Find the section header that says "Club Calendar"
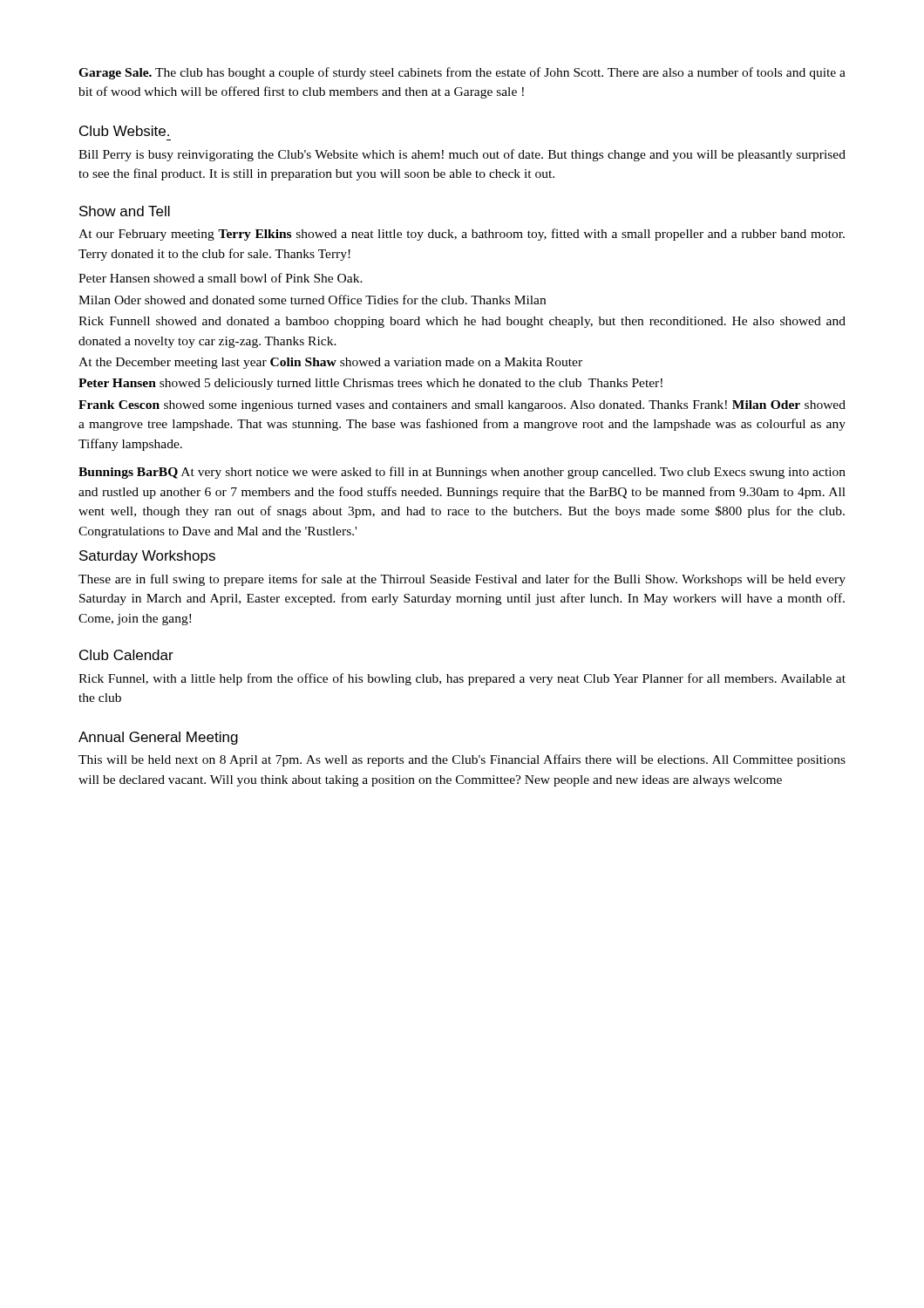Screen dimensions: 1308x924 click(x=126, y=656)
